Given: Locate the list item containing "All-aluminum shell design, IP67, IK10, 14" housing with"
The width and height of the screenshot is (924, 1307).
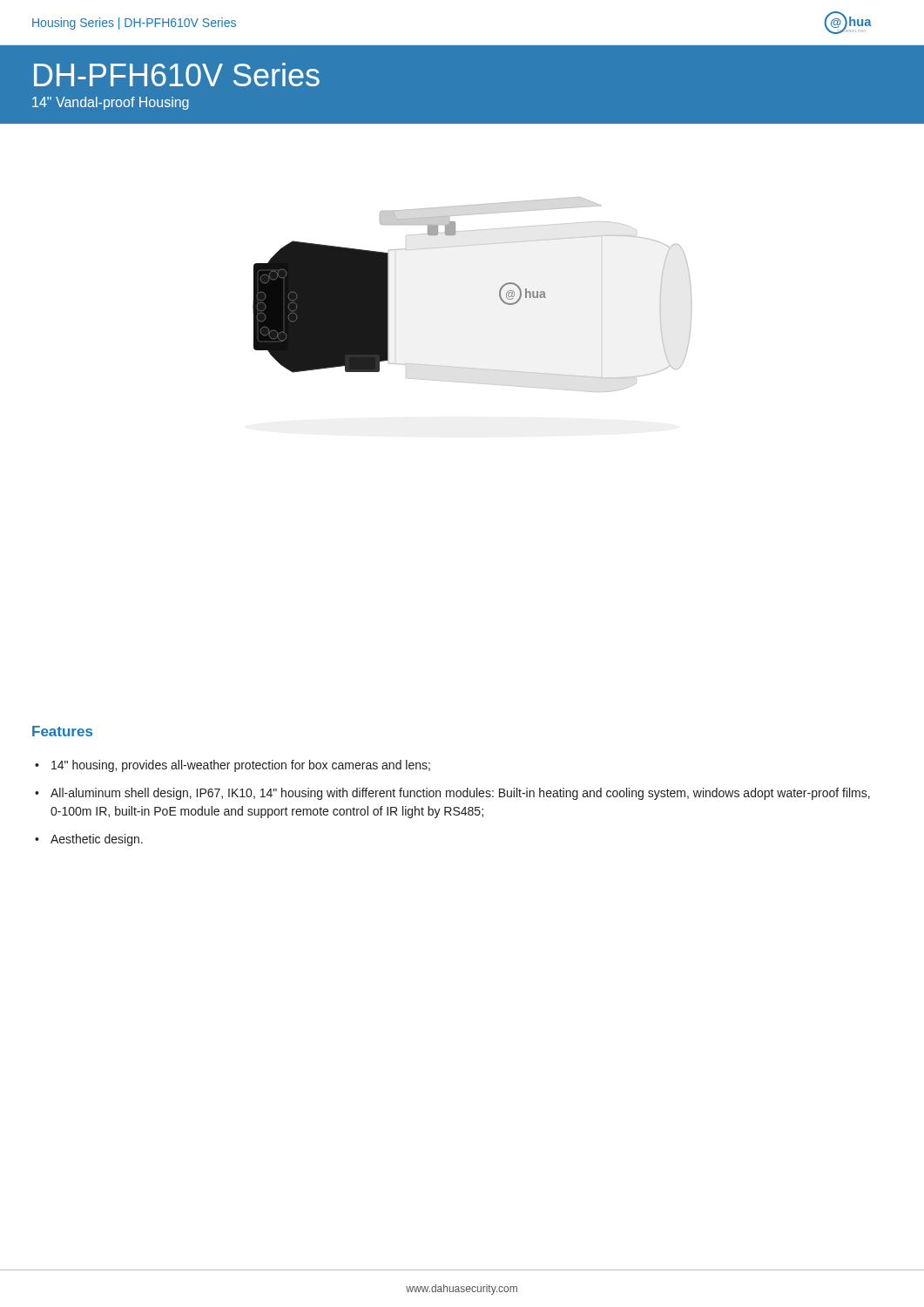Looking at the screenshot, I should pos(461,802).
